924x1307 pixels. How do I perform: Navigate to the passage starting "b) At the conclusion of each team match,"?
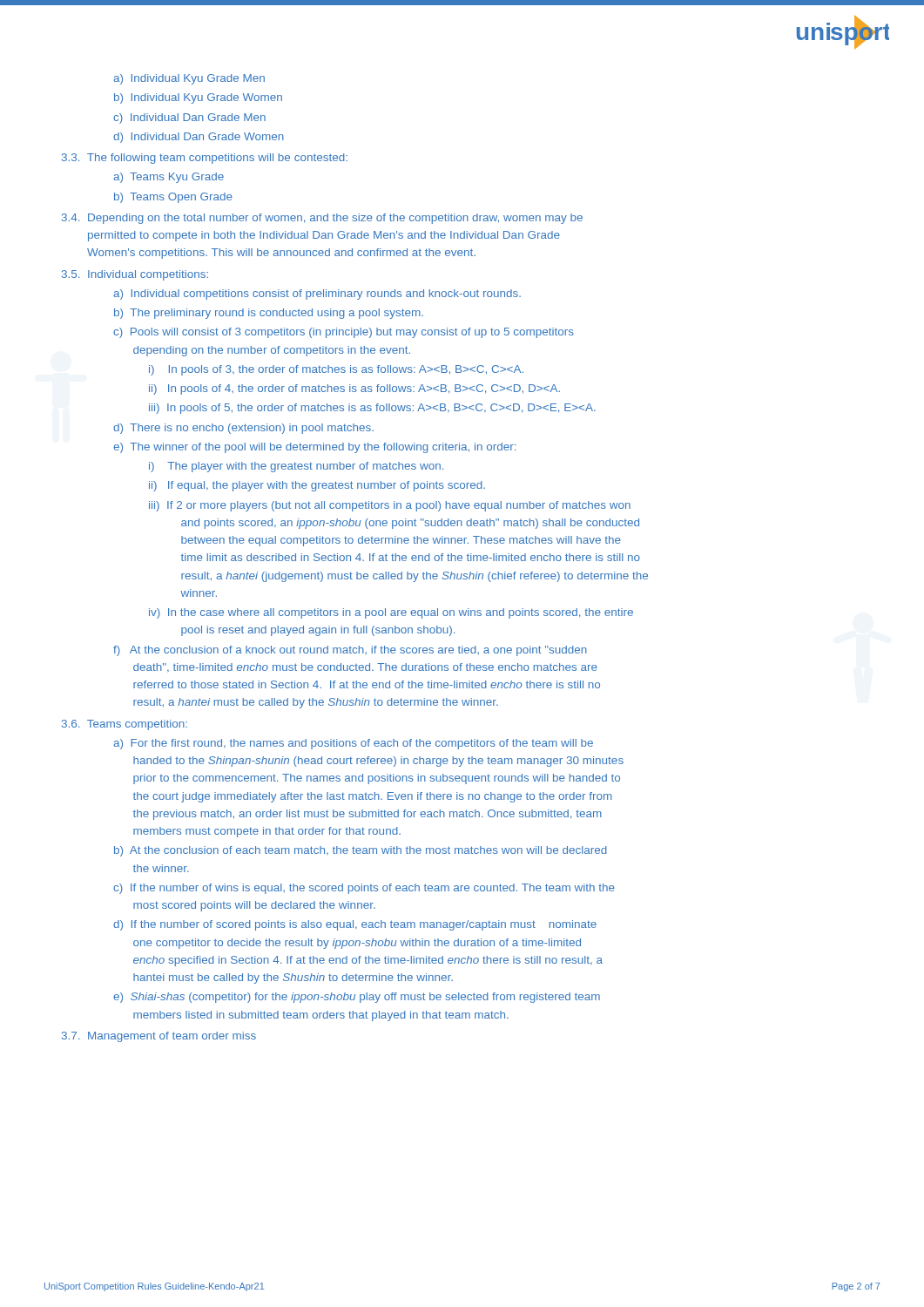click(360, 859)
